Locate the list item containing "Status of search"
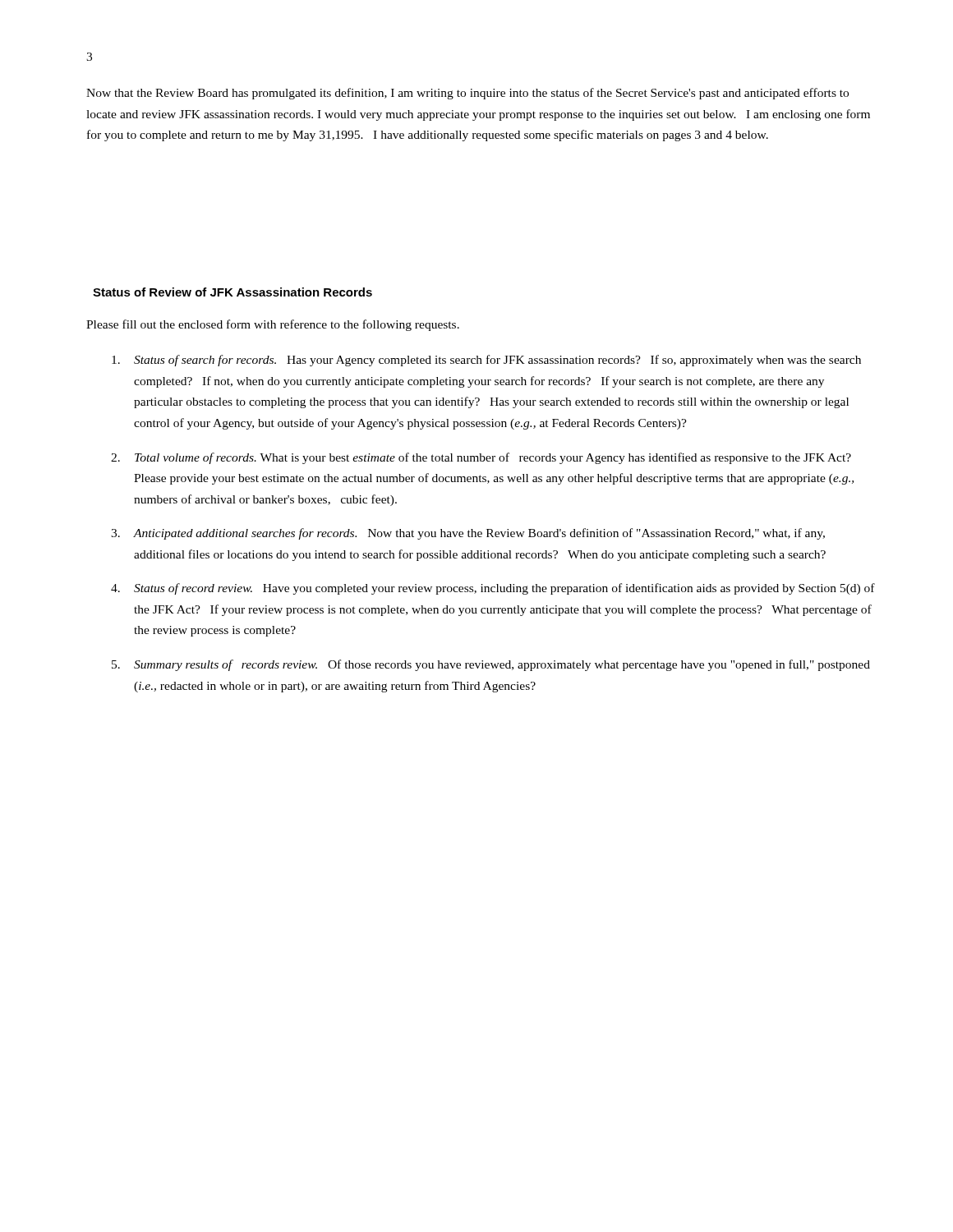Screen dimensions: 1232x953 click(493, 391)
